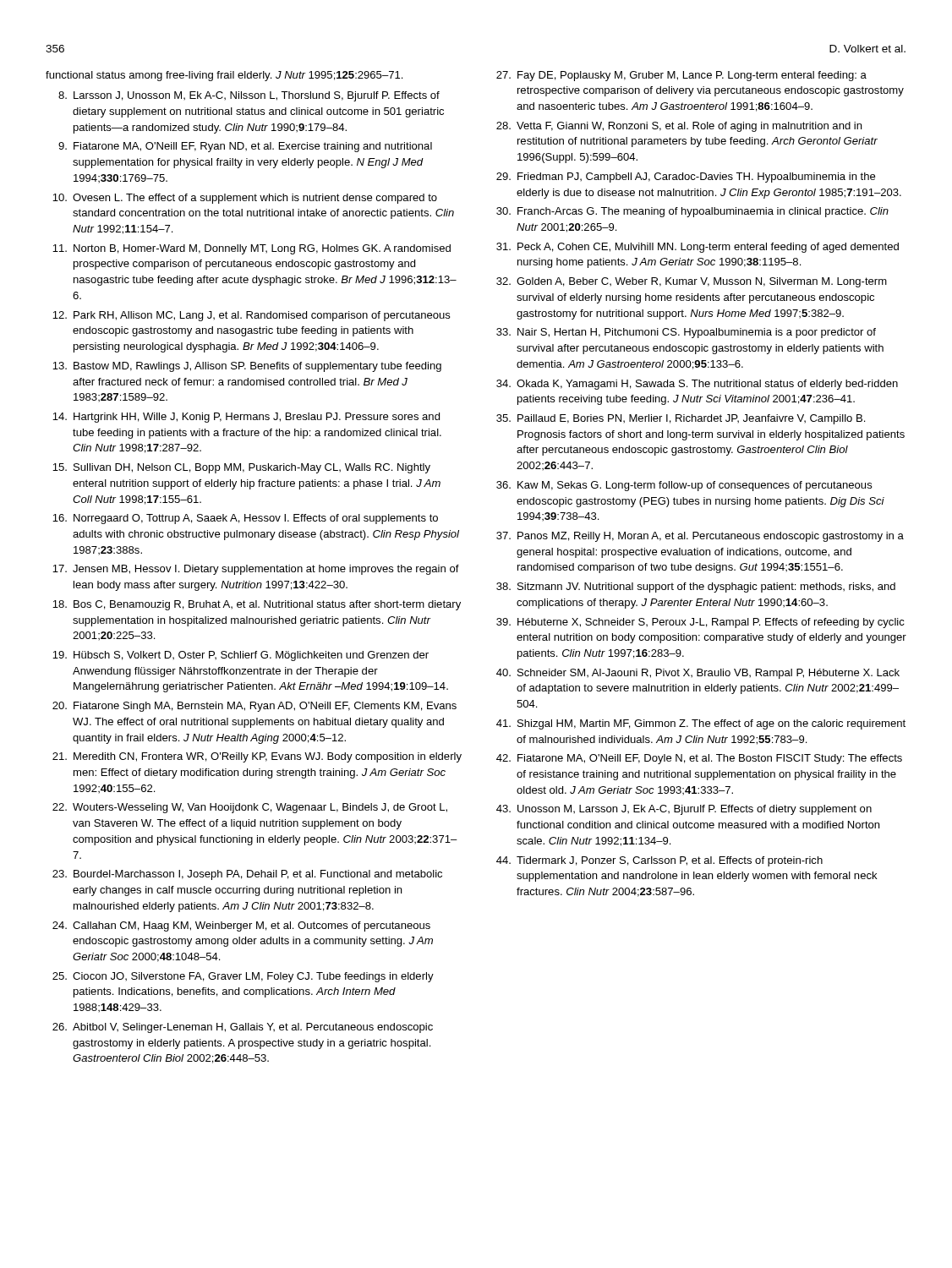Click on the list item that says "35. Paillaud E, Bories PN,"

pos(698,442)
